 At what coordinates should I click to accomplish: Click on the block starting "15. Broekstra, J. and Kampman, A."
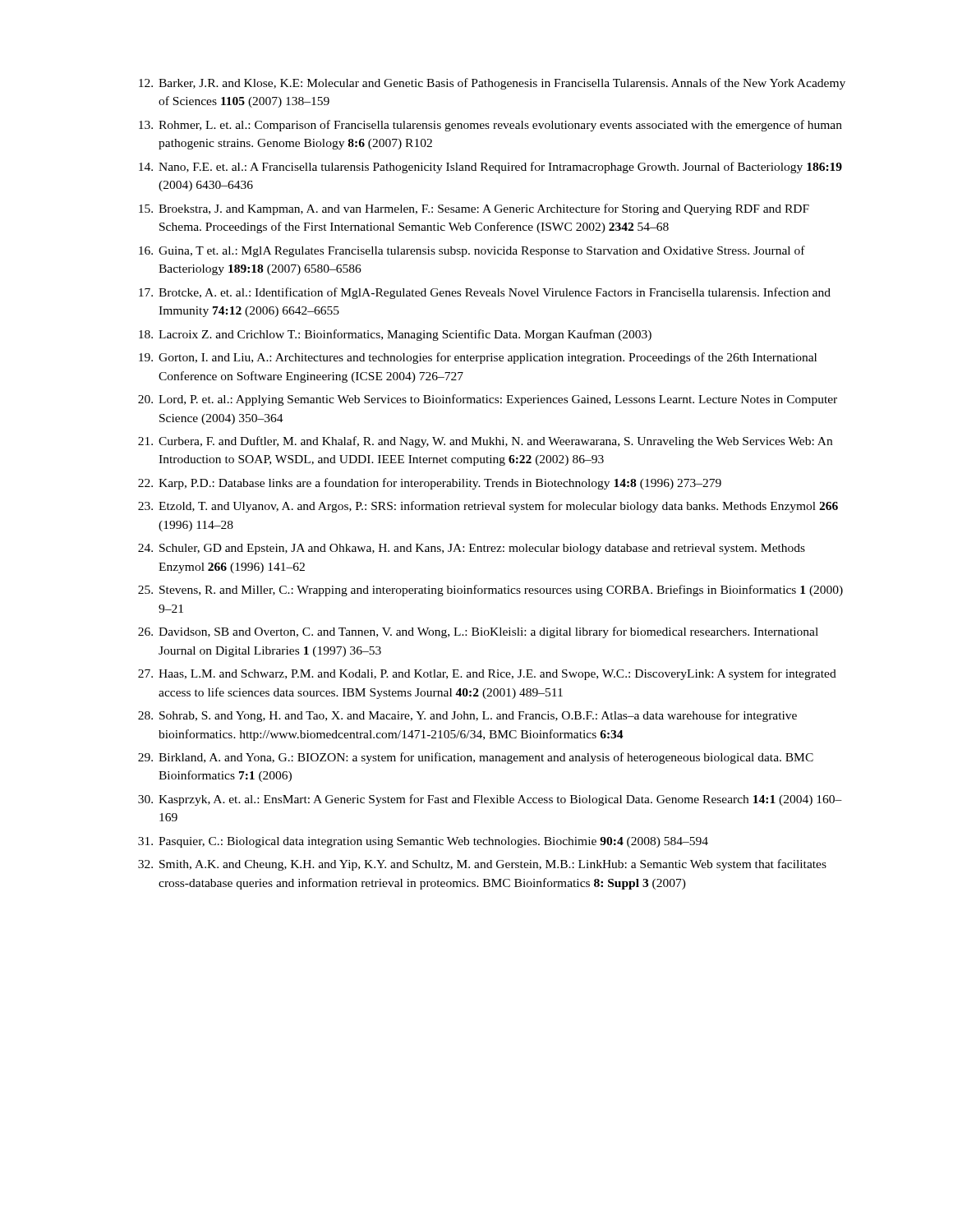(x=487, y=218)
